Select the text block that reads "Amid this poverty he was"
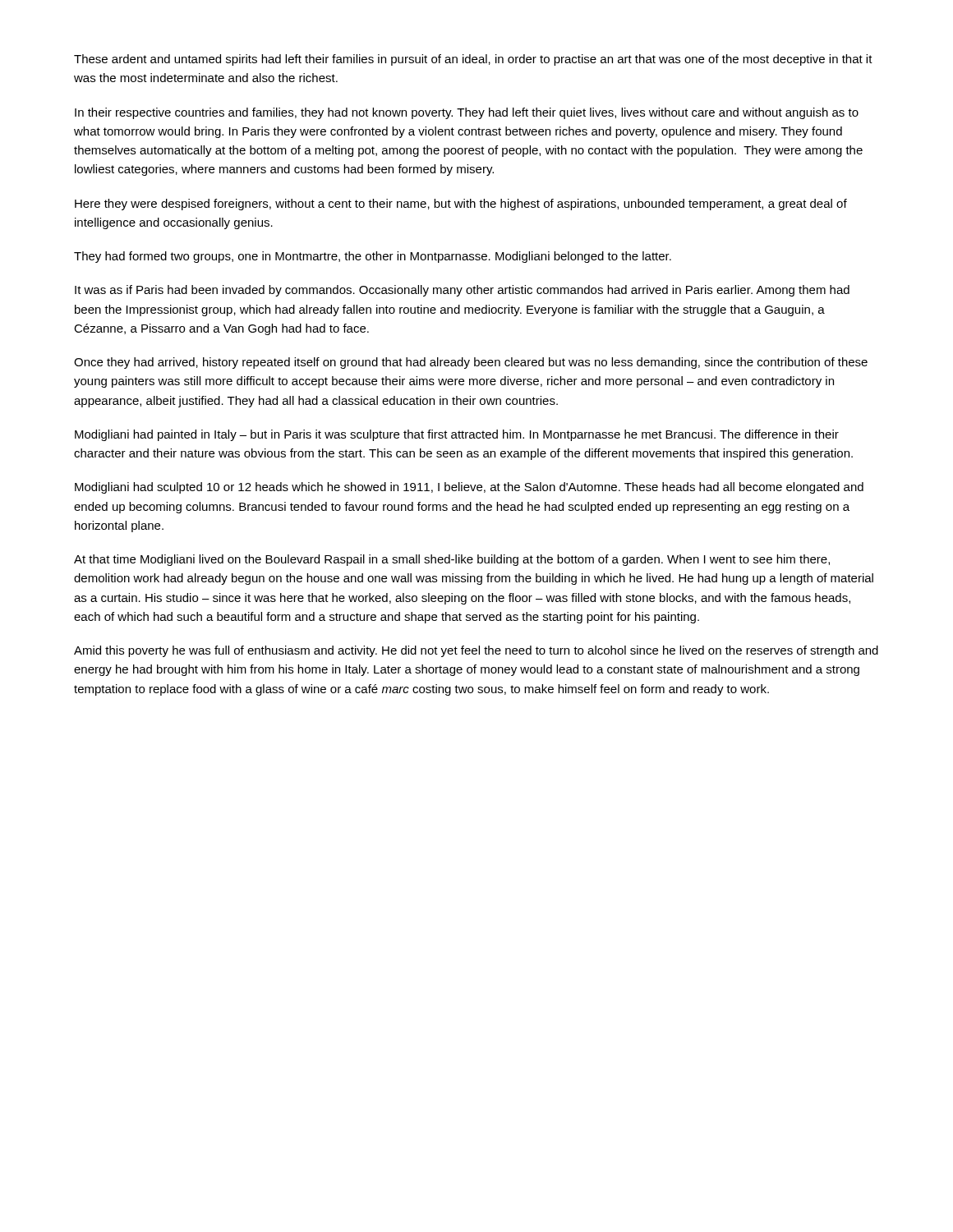Image resolution: width=953 pixels, height=1232 pixels. point(476,669)
